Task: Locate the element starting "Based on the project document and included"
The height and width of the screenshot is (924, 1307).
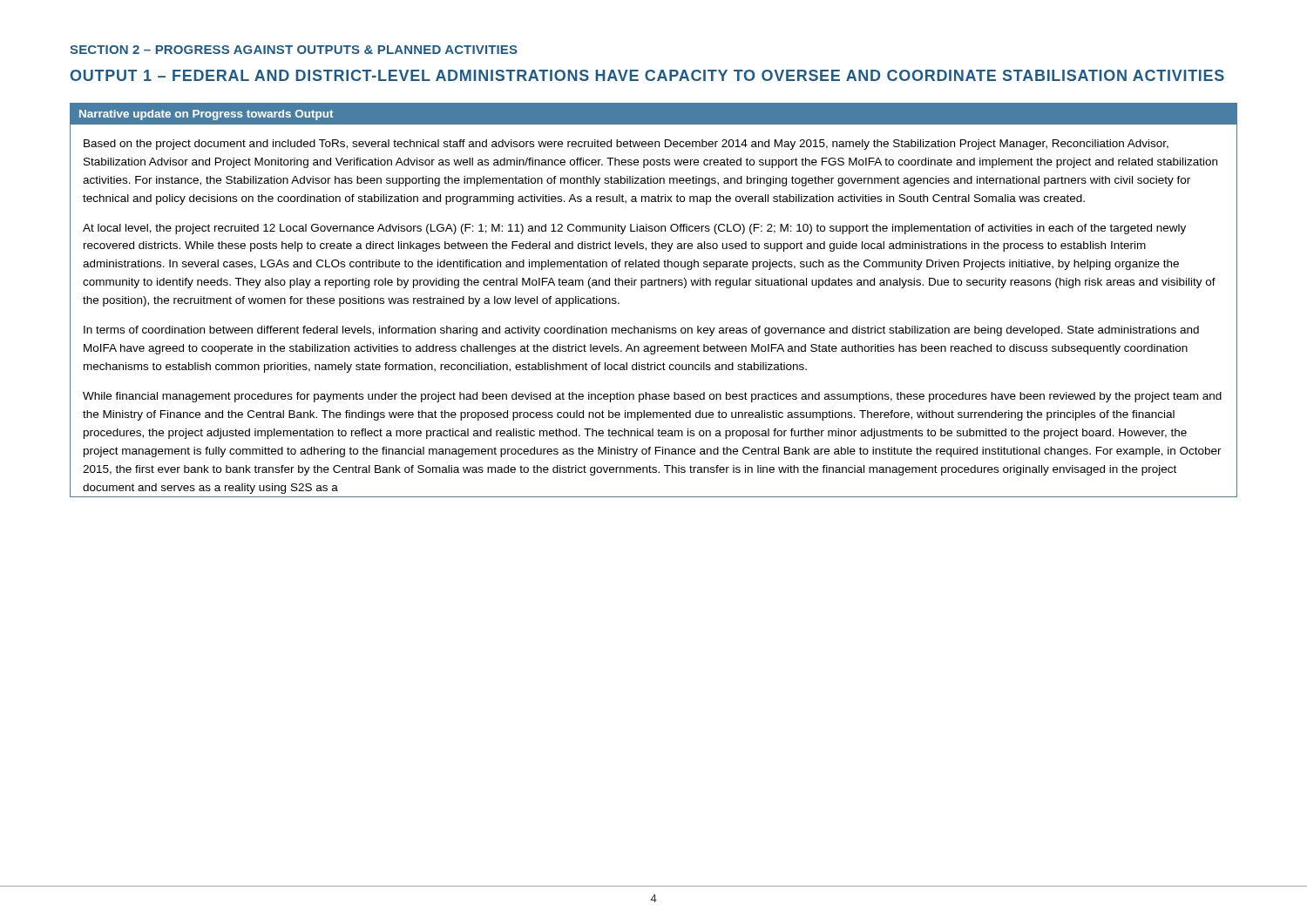Action: pos(654,316)
